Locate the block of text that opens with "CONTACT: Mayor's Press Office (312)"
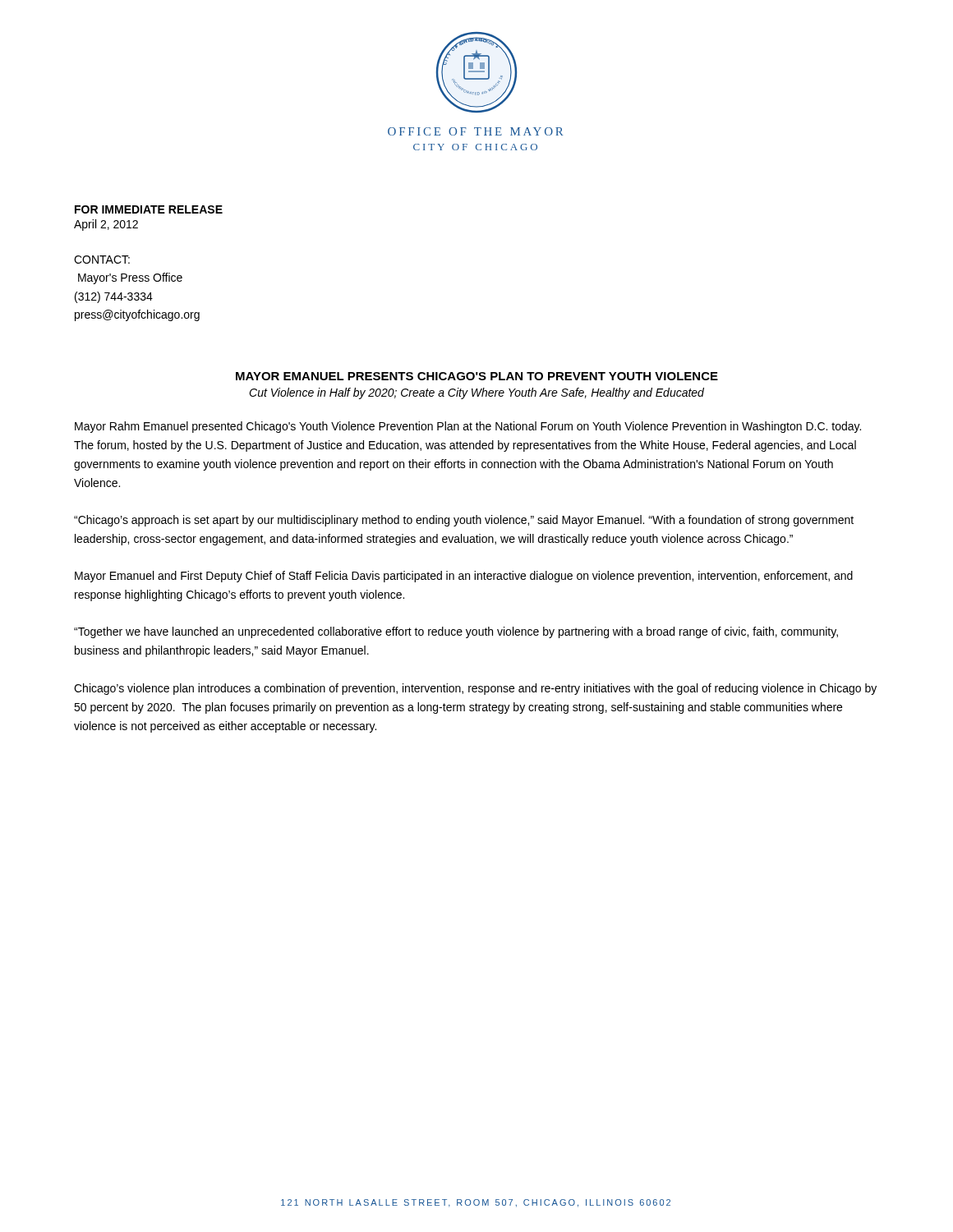The image size is (953, 1232). [137, 287]
